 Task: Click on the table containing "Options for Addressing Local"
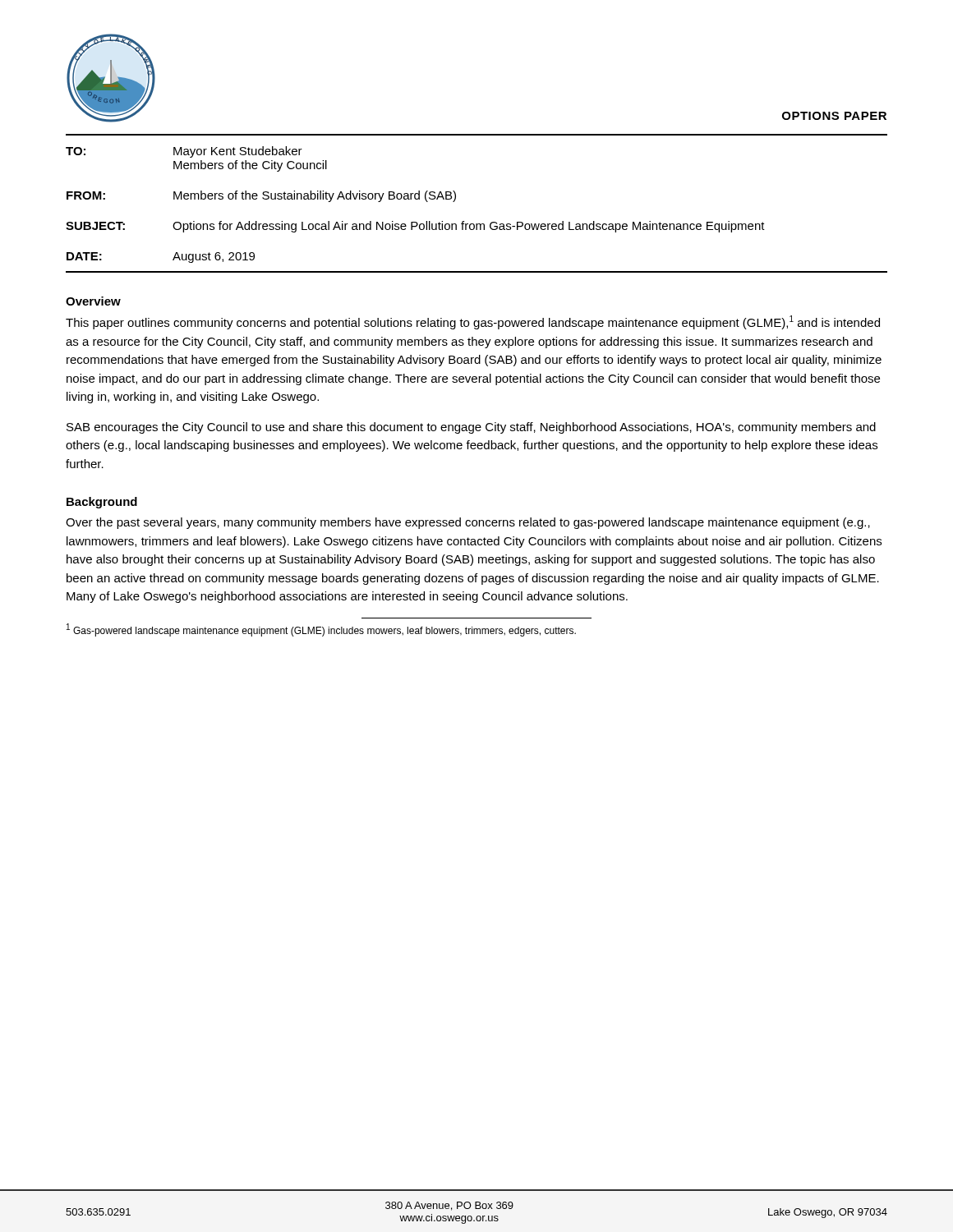coord(476,203)
